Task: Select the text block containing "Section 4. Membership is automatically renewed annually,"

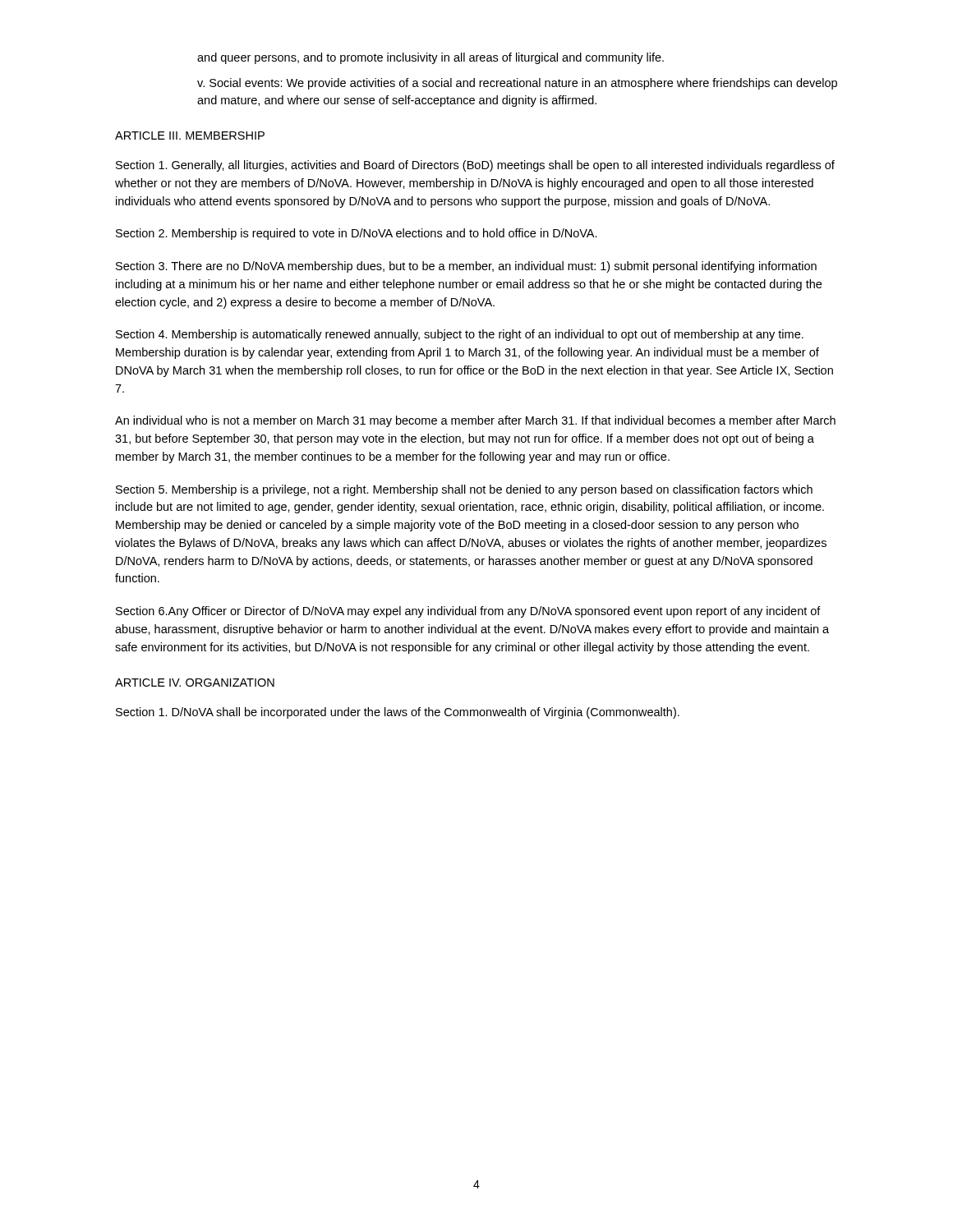Action: (x=474, y=361)
